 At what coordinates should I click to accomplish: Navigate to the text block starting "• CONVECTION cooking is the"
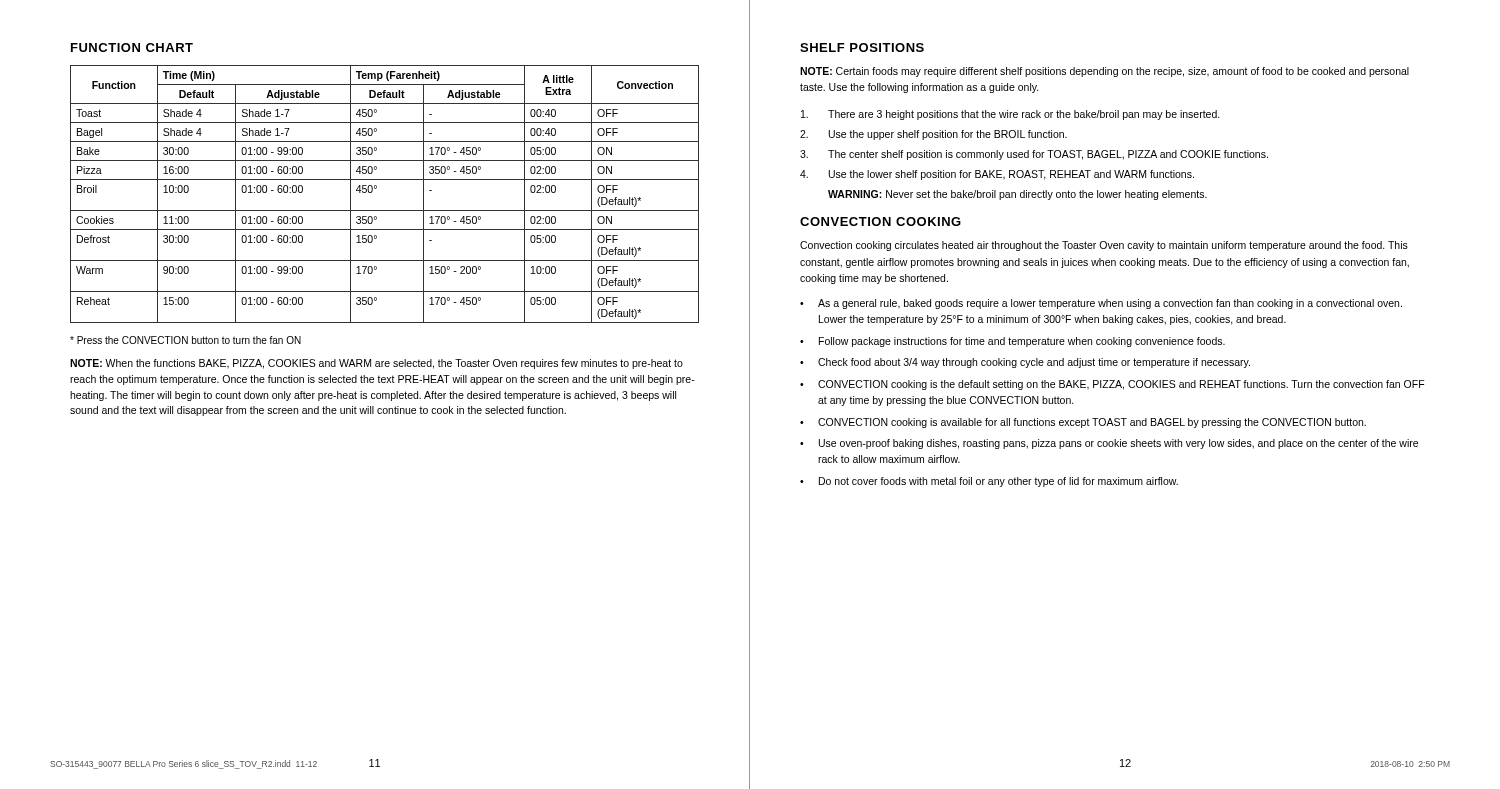(1115, 393)
